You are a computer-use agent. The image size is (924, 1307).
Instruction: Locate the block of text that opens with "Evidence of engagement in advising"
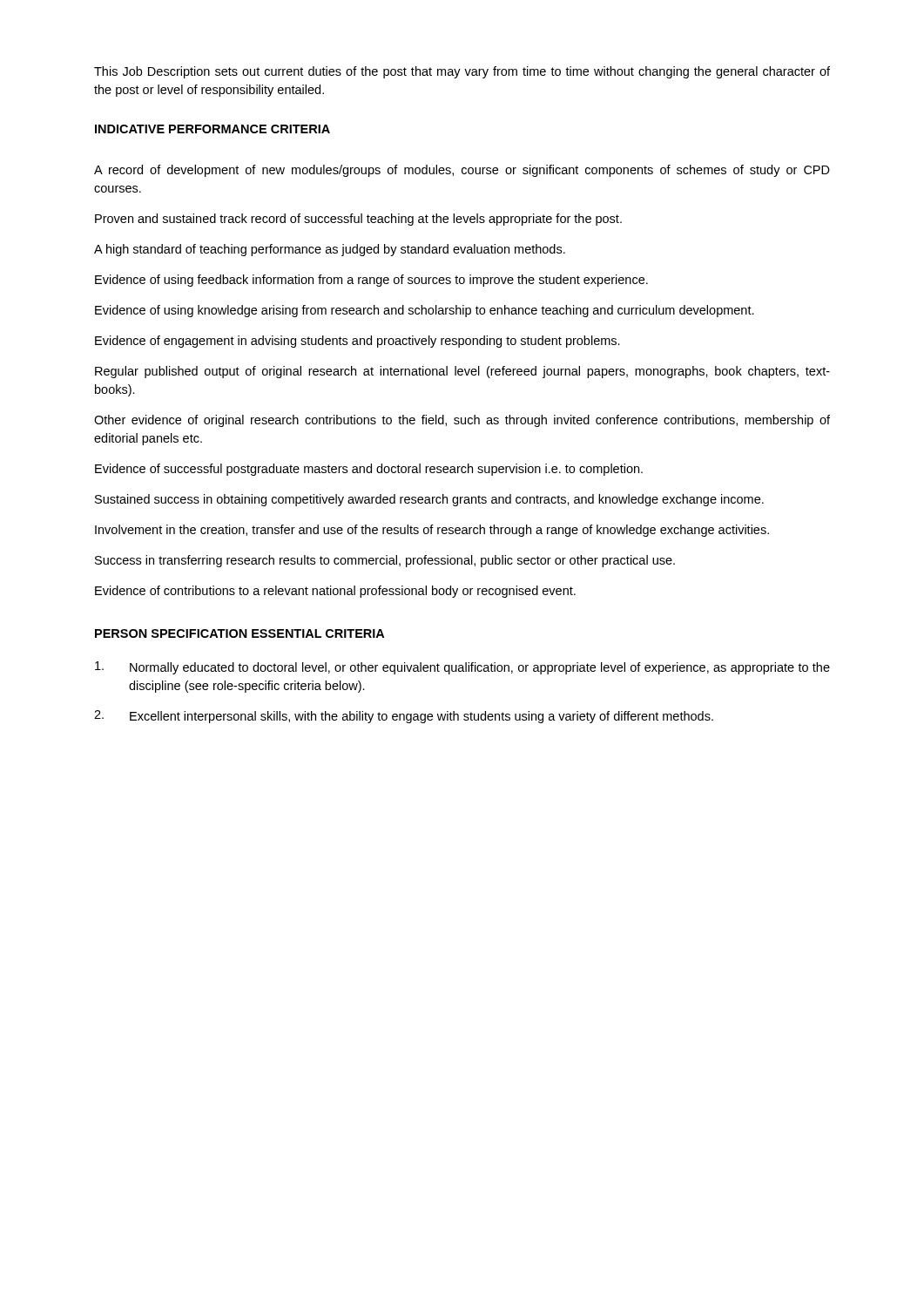pos(462,341)
